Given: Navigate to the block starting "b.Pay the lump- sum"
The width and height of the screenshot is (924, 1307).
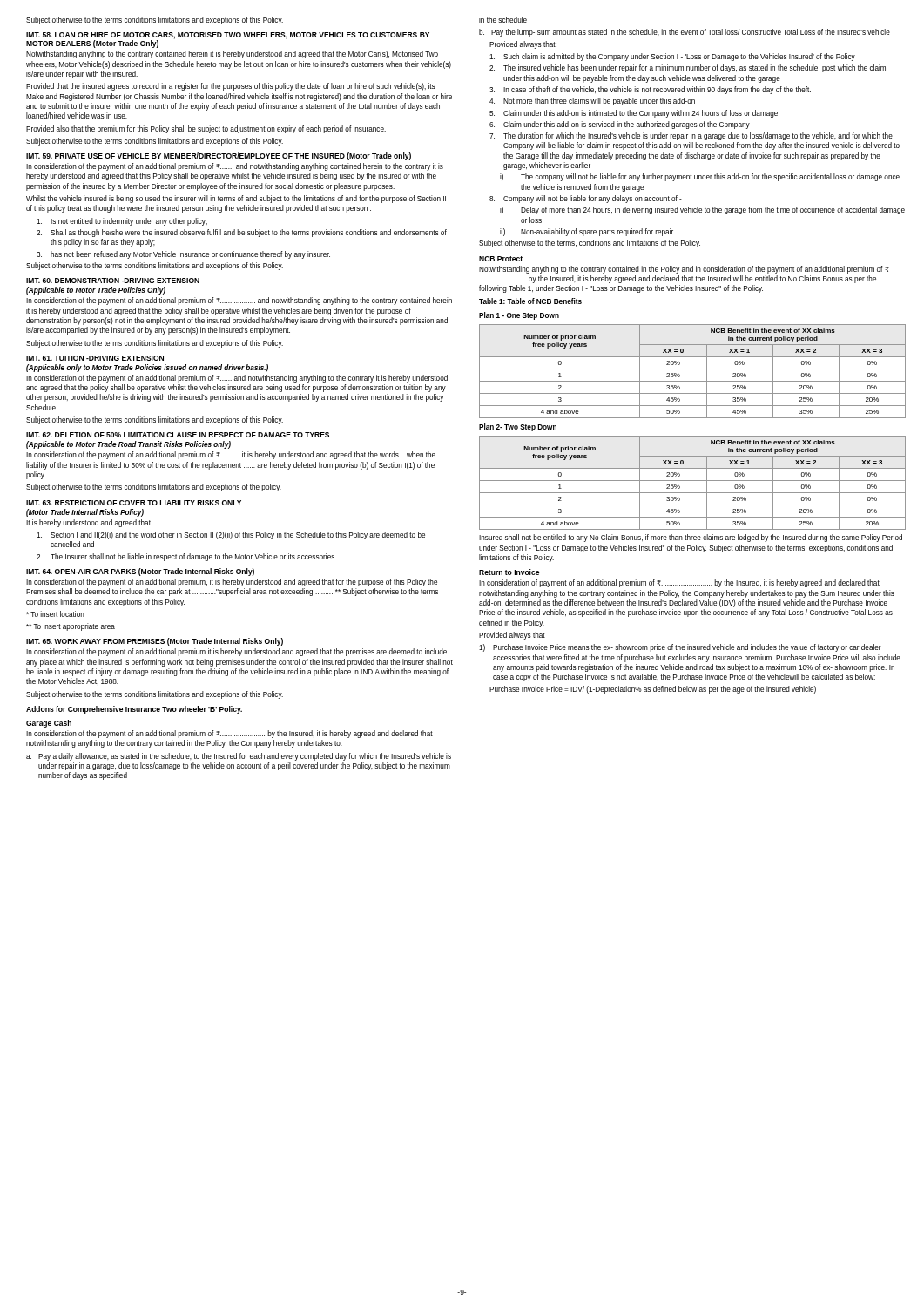Looking at the screenshot, I should click(x=692, y=33).
